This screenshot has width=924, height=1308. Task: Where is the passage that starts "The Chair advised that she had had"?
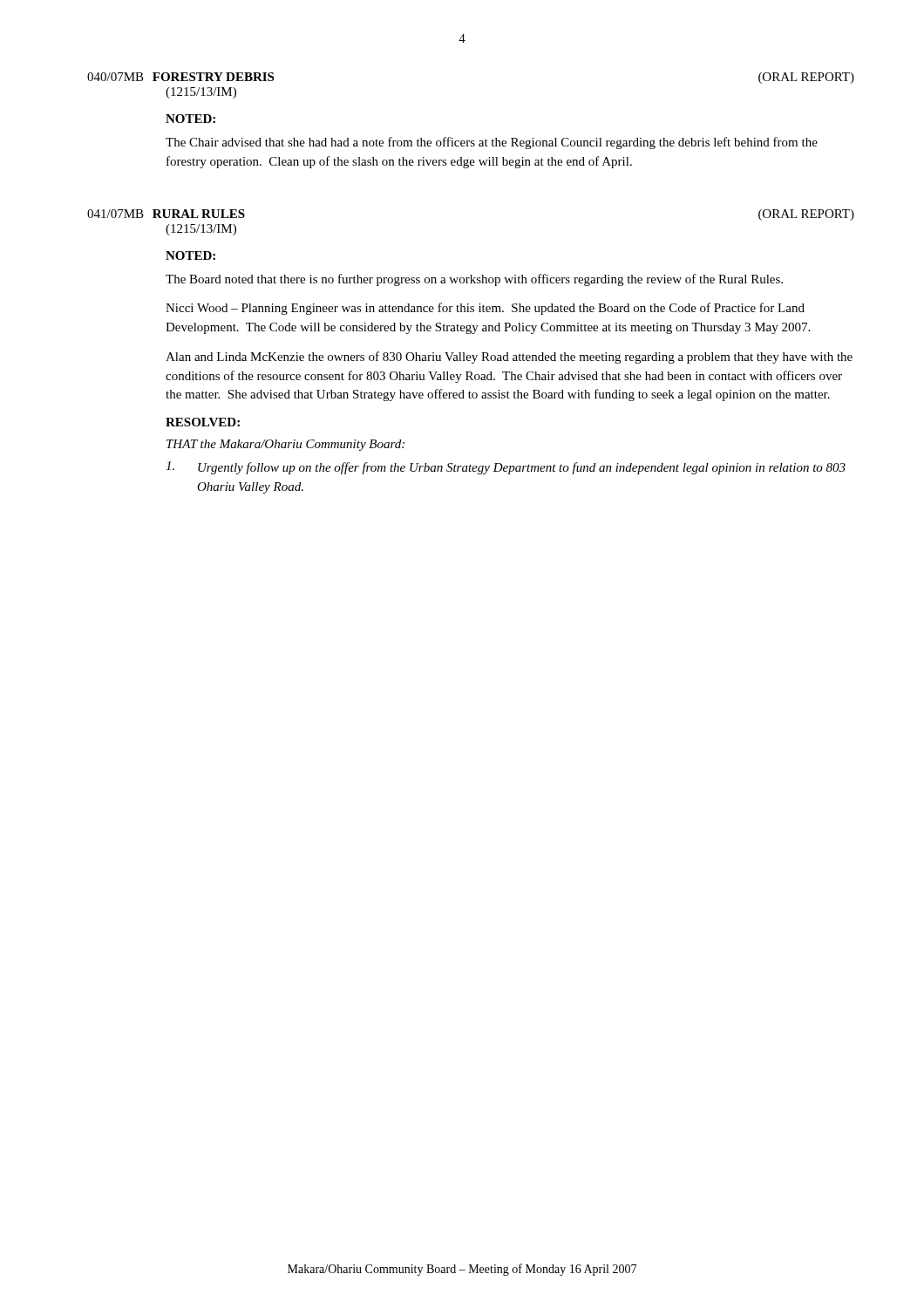492,152
